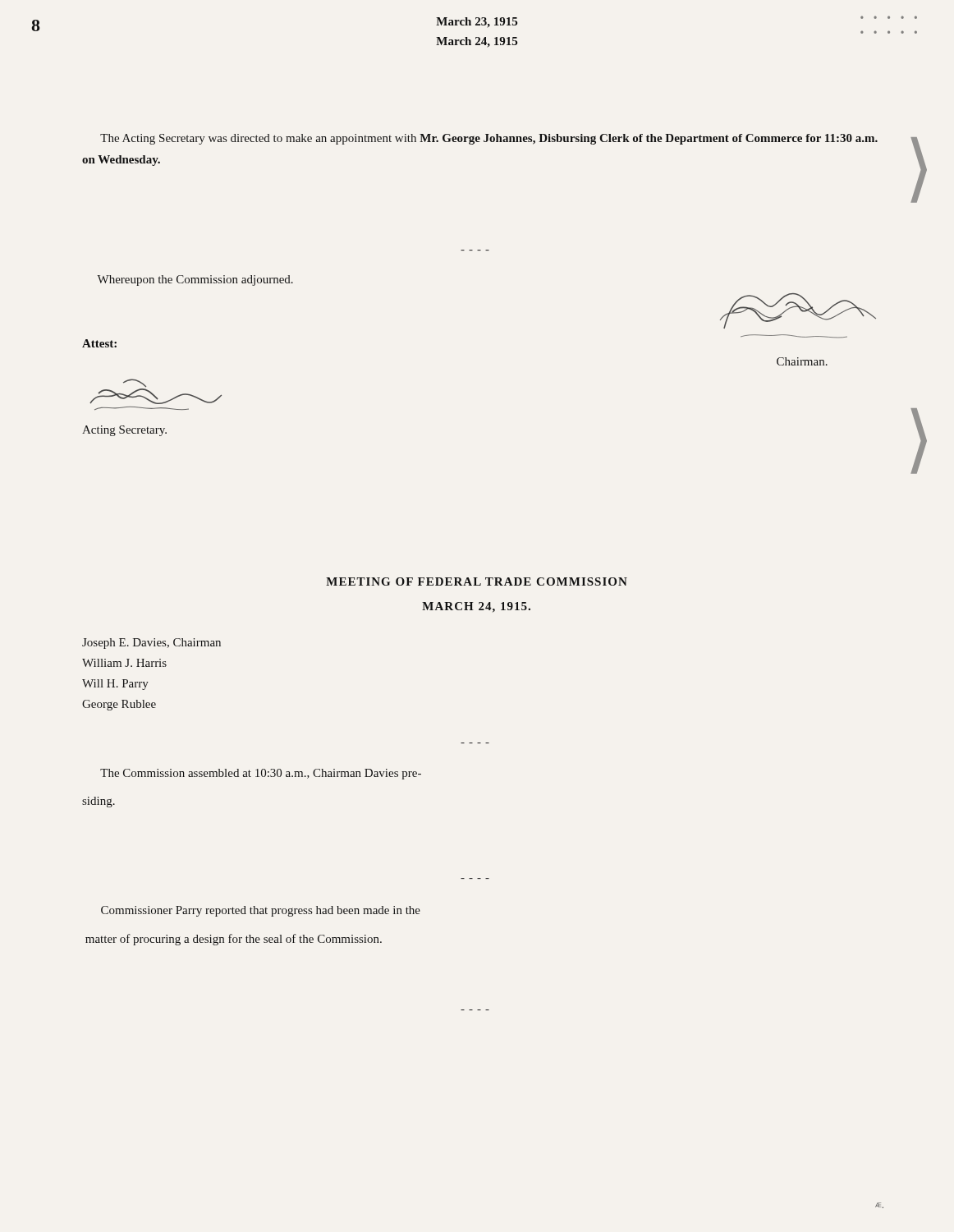Find the list item with the text "William J. Harris"
The image size is (954, 1232).
point(124,663)
